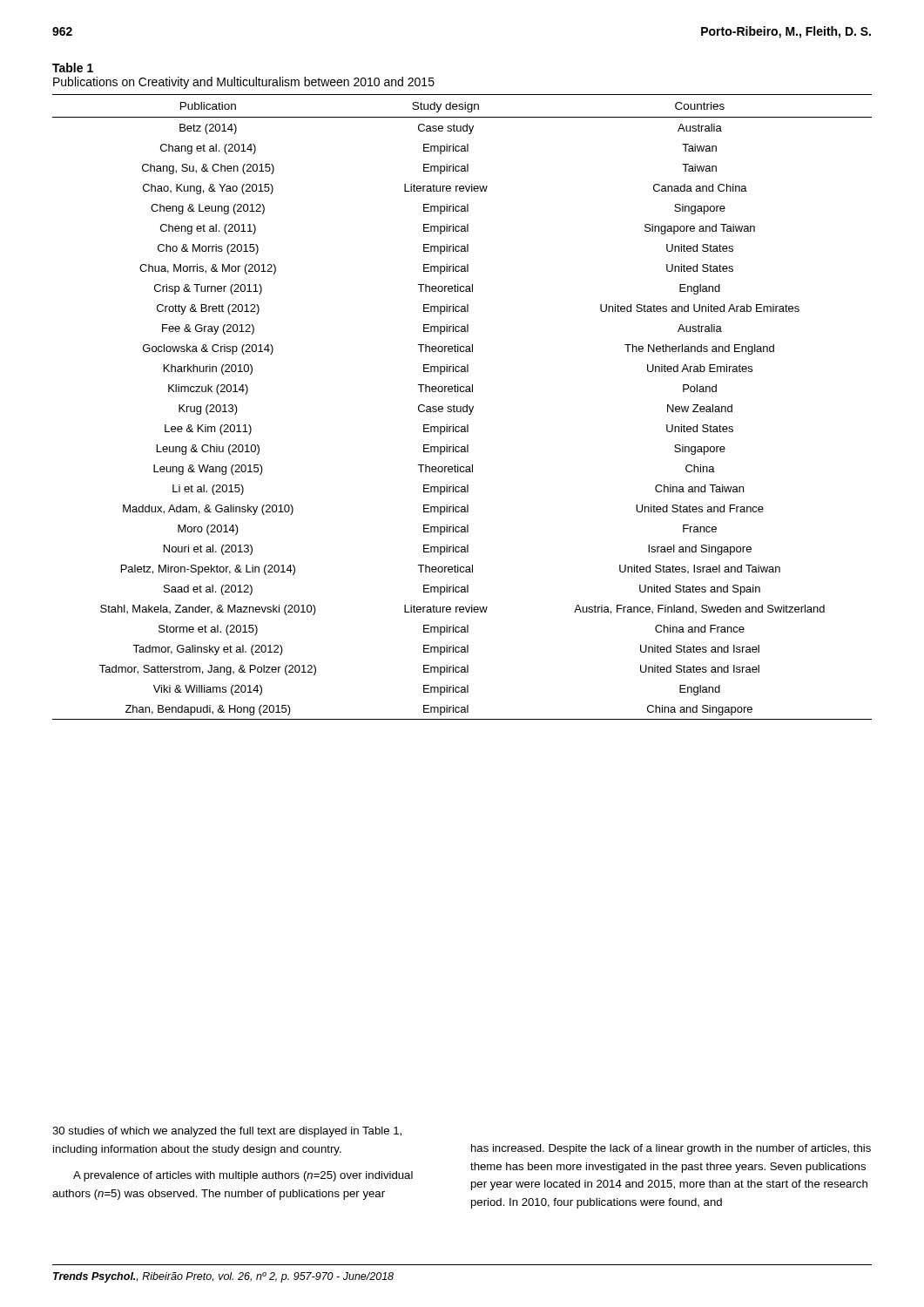The height and width of the screenshot is (1307, 924).
Task: Select the text starting "Table 1 Publications on Creativity and Multiculturalism"
Action: [x=243, y=75]
